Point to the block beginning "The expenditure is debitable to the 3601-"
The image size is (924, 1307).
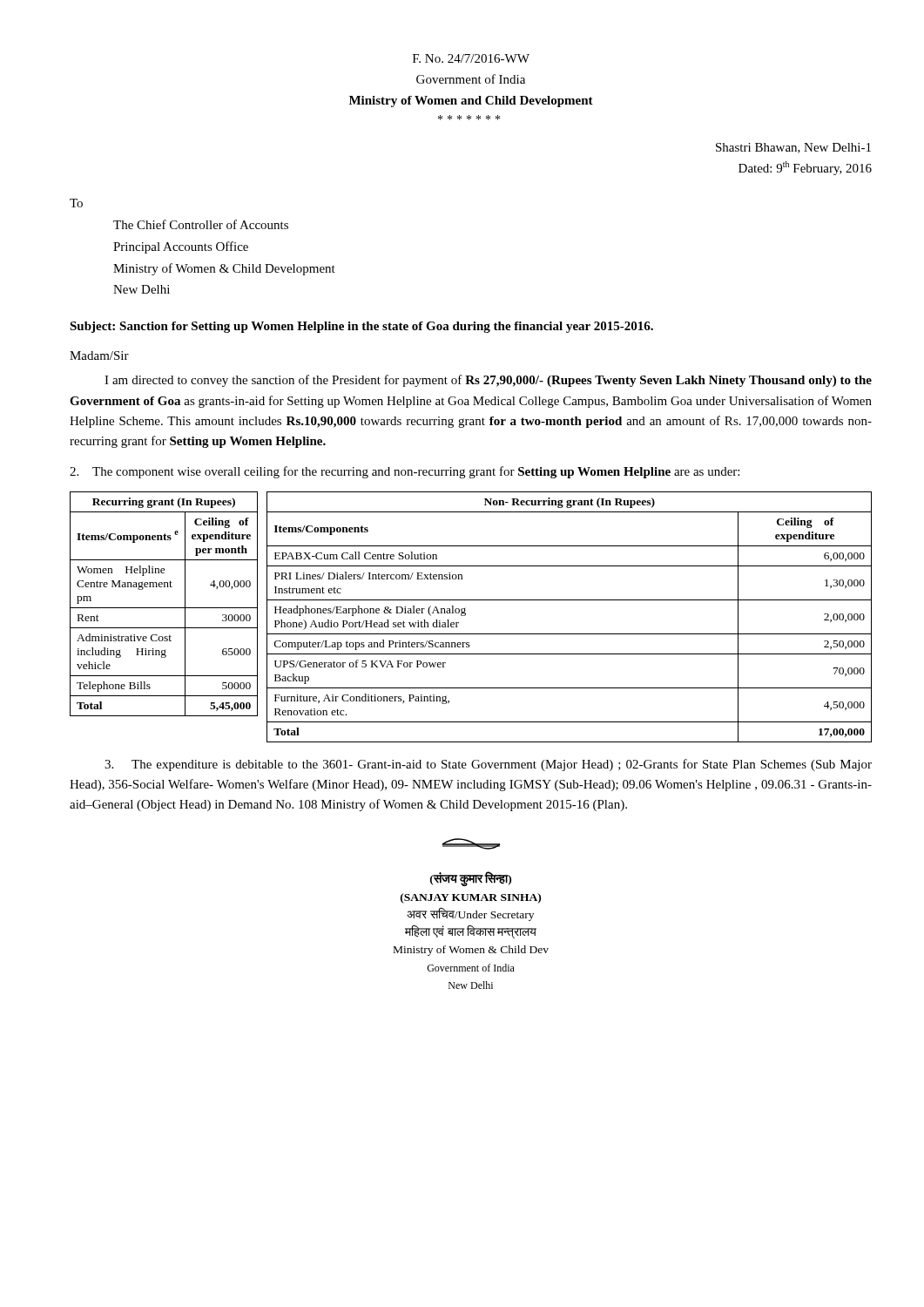pos(471,784)
